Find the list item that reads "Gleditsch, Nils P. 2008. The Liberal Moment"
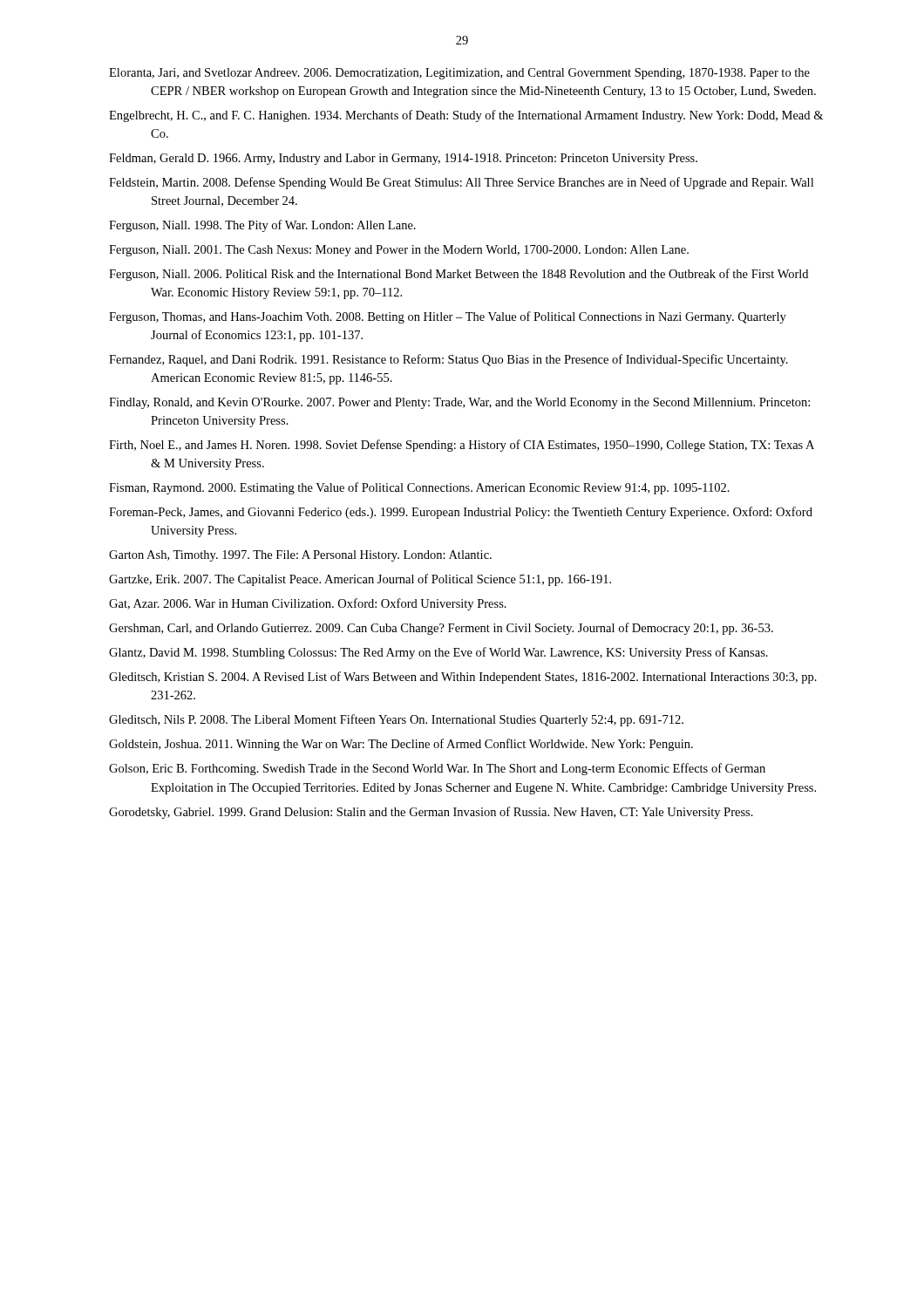The image size is (924, 1308). point(397,720)
